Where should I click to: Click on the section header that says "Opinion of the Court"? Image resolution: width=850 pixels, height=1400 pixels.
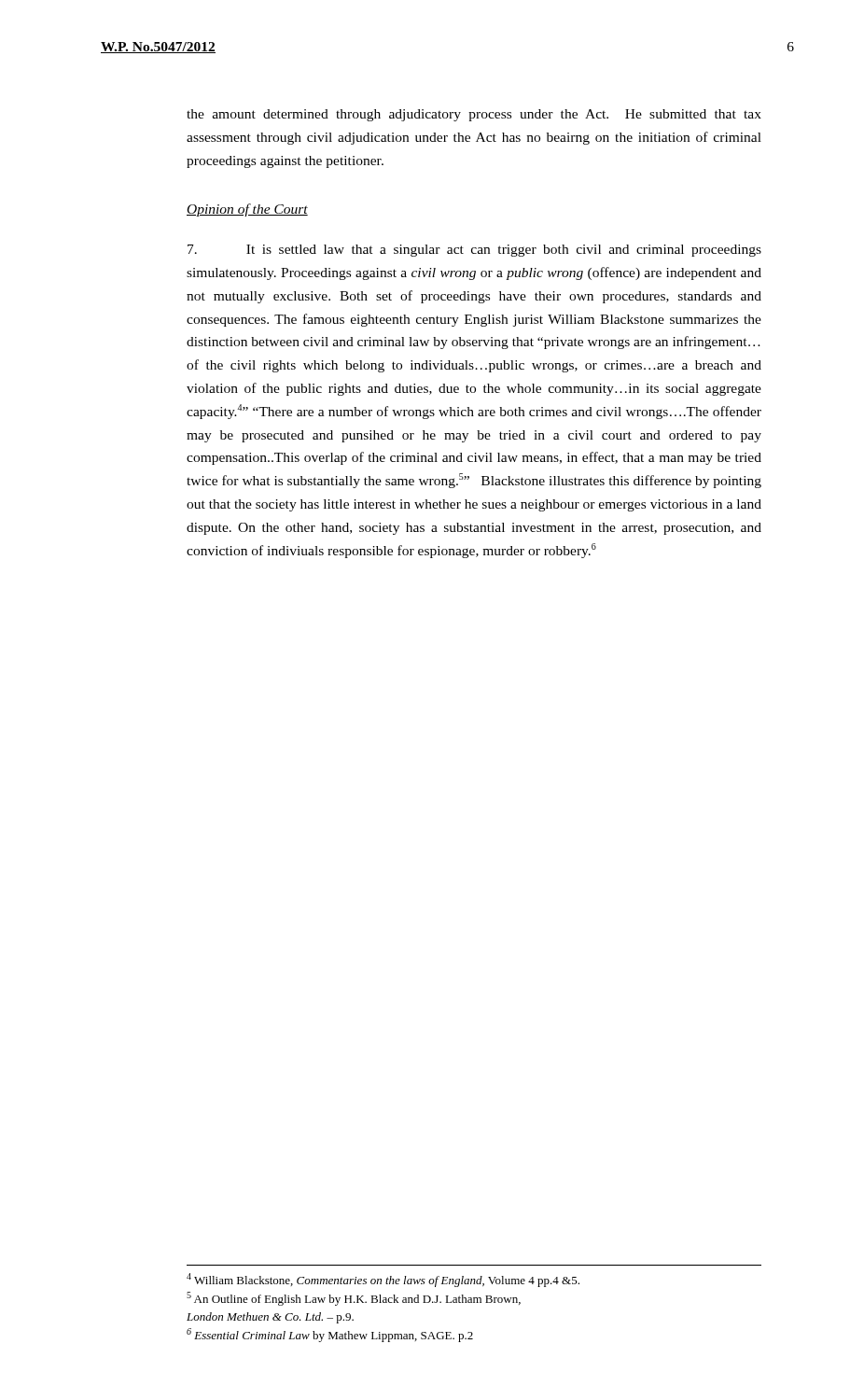click(x=247, y=210)
